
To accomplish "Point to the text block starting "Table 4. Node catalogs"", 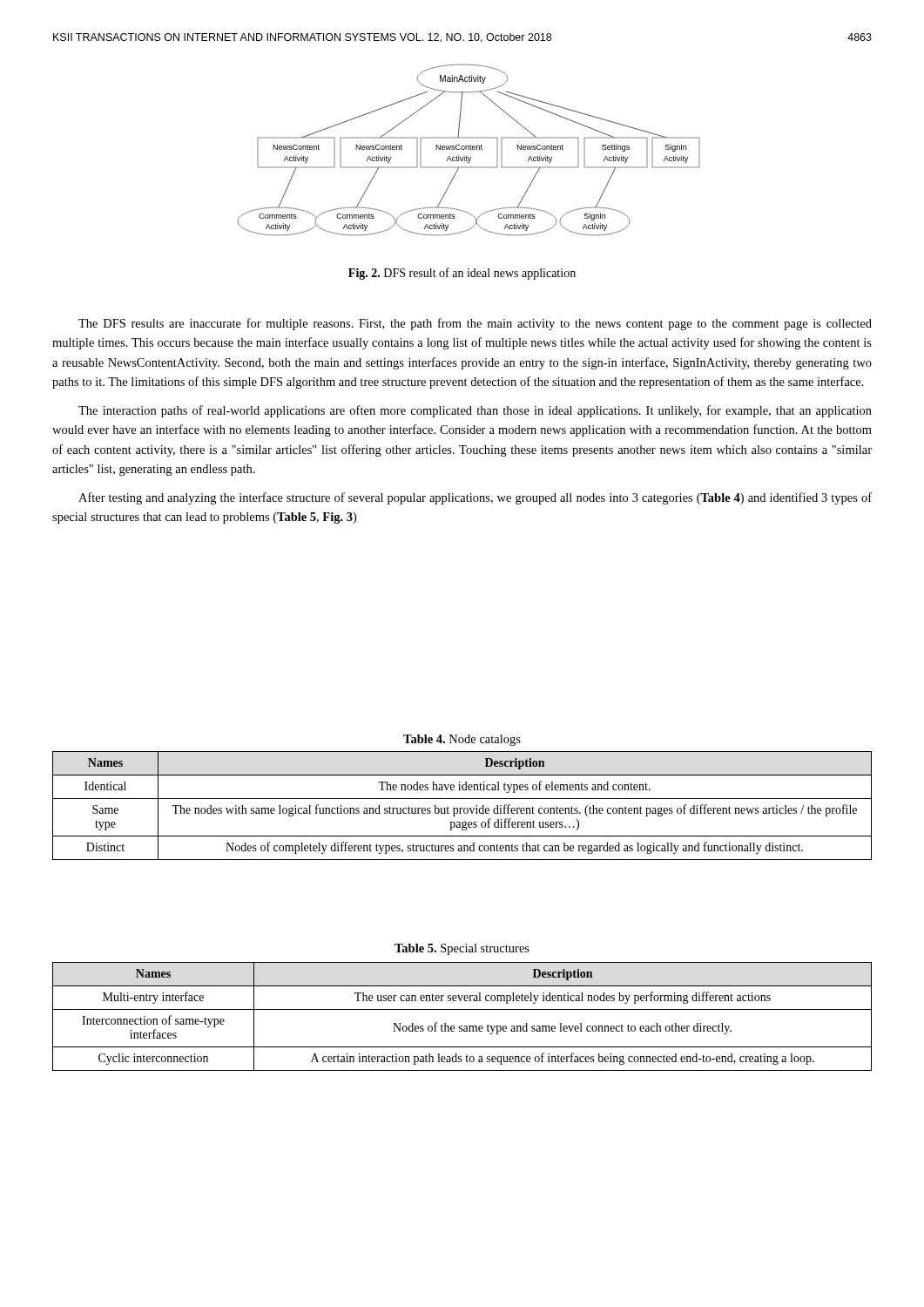I will pyautogui.click(x=462, y=739).
